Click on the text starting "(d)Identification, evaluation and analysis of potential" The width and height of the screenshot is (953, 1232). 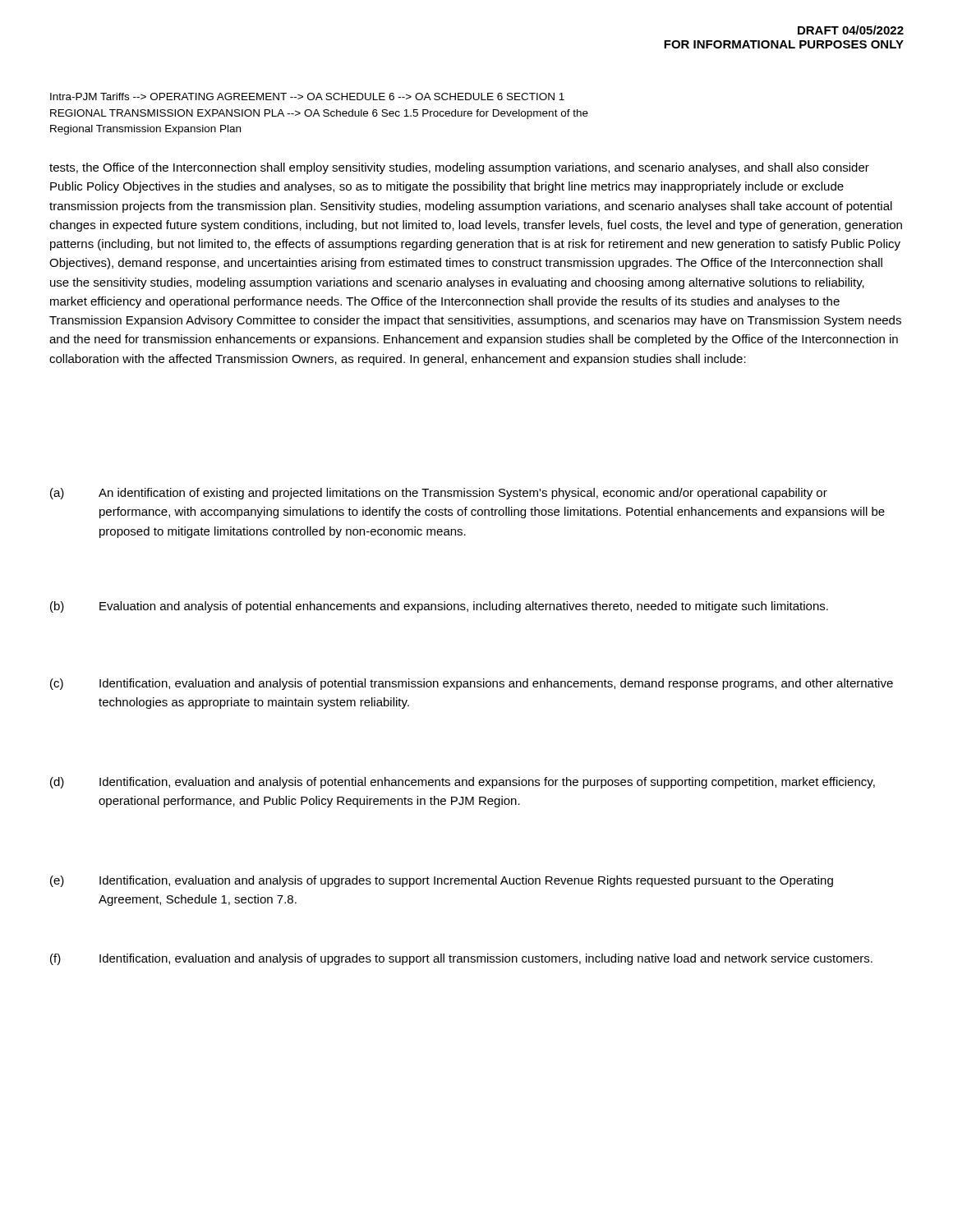(x=476, y=791)
